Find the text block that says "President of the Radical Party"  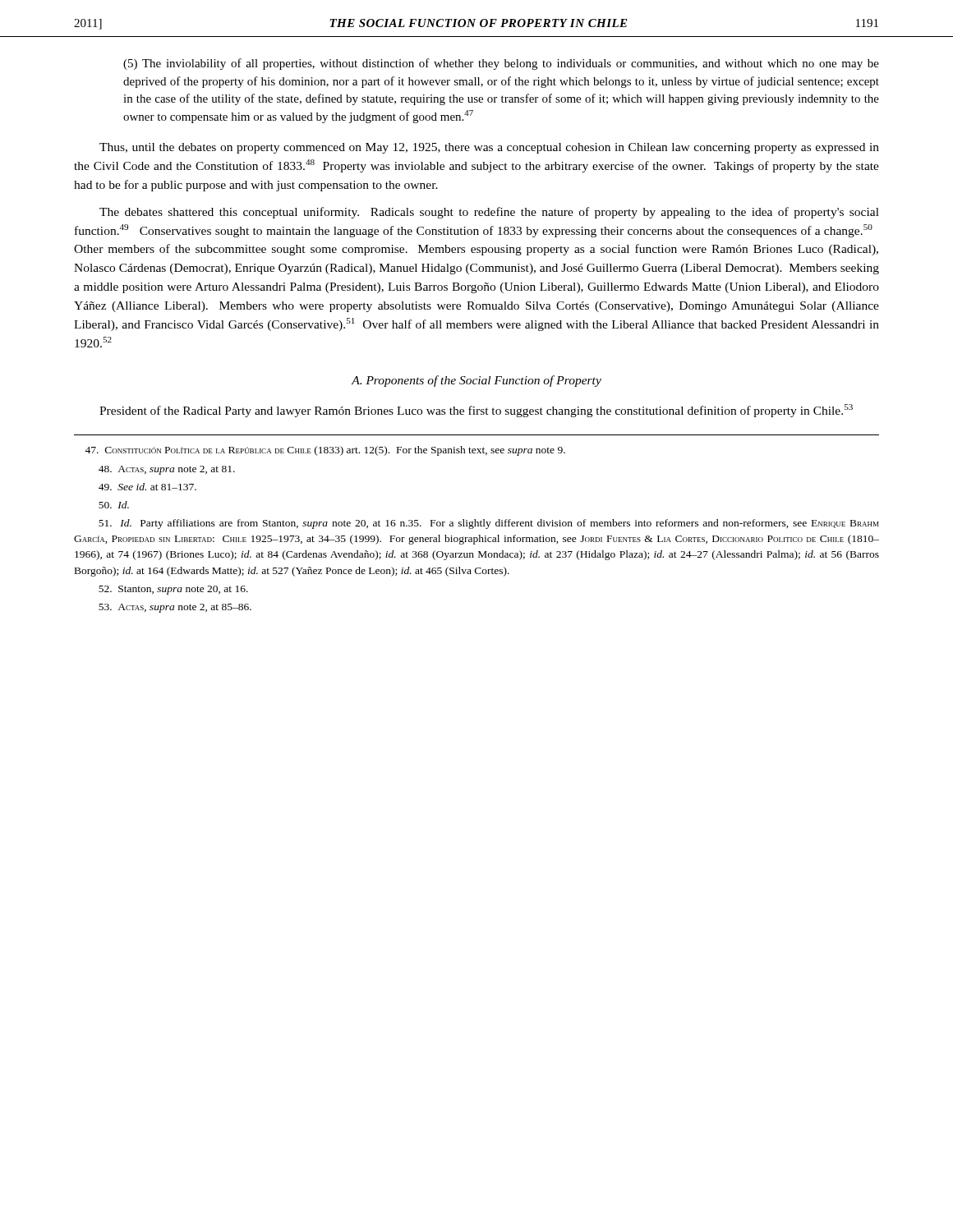pyautogui.click(x=476, y=409)
